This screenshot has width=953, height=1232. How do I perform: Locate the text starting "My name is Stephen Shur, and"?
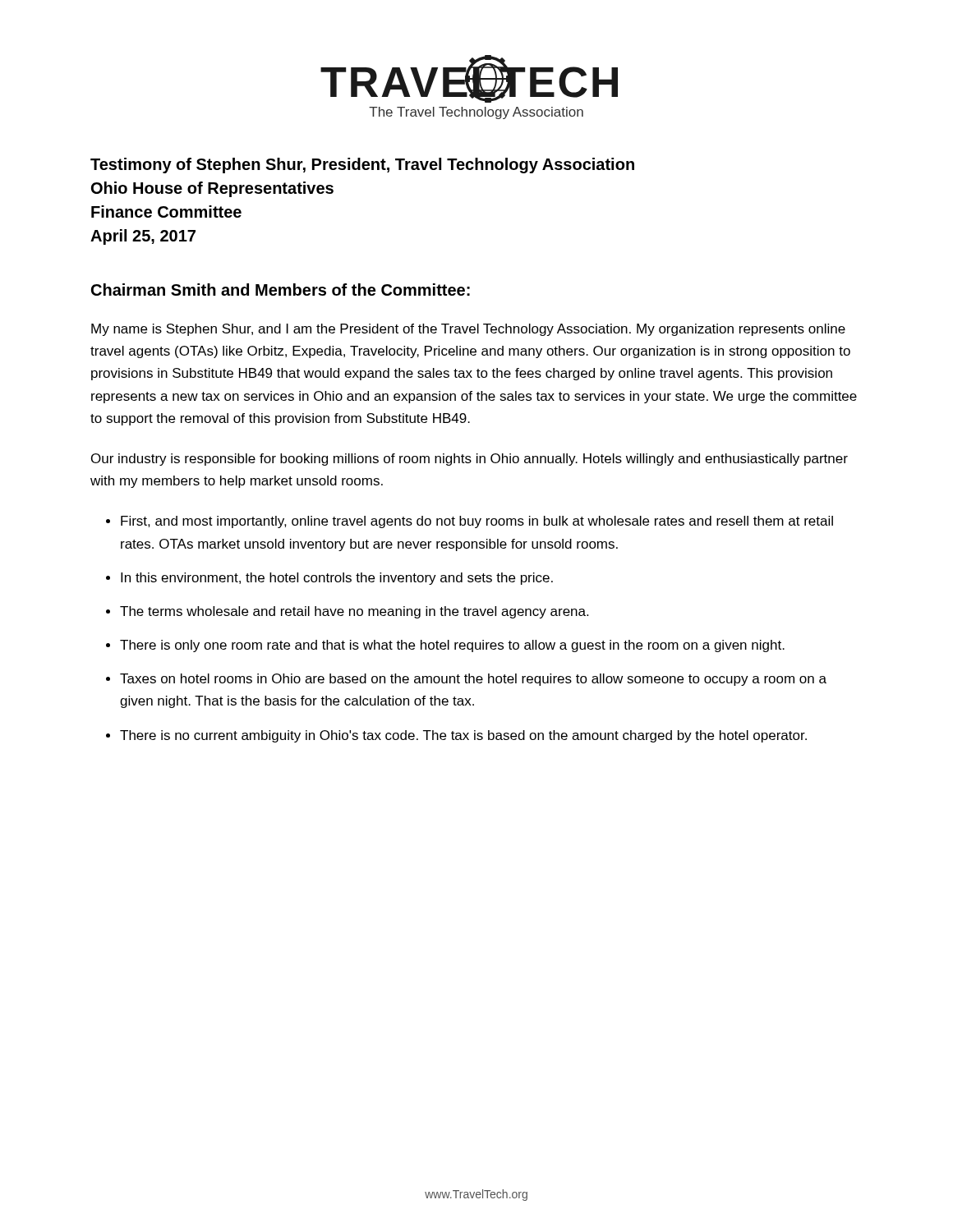pos(474,374)
